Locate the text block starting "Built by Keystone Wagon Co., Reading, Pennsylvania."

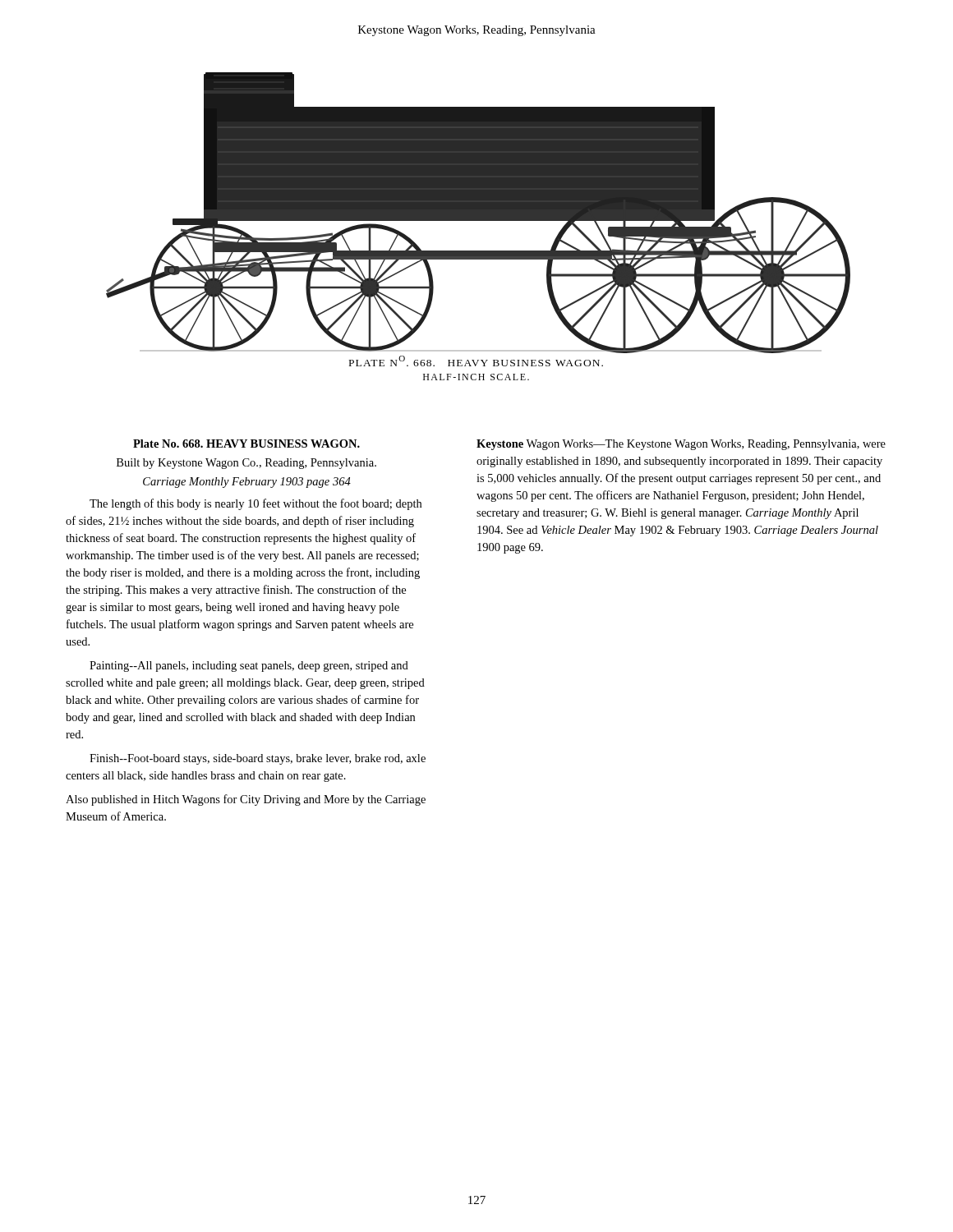(x=246, y=462)
